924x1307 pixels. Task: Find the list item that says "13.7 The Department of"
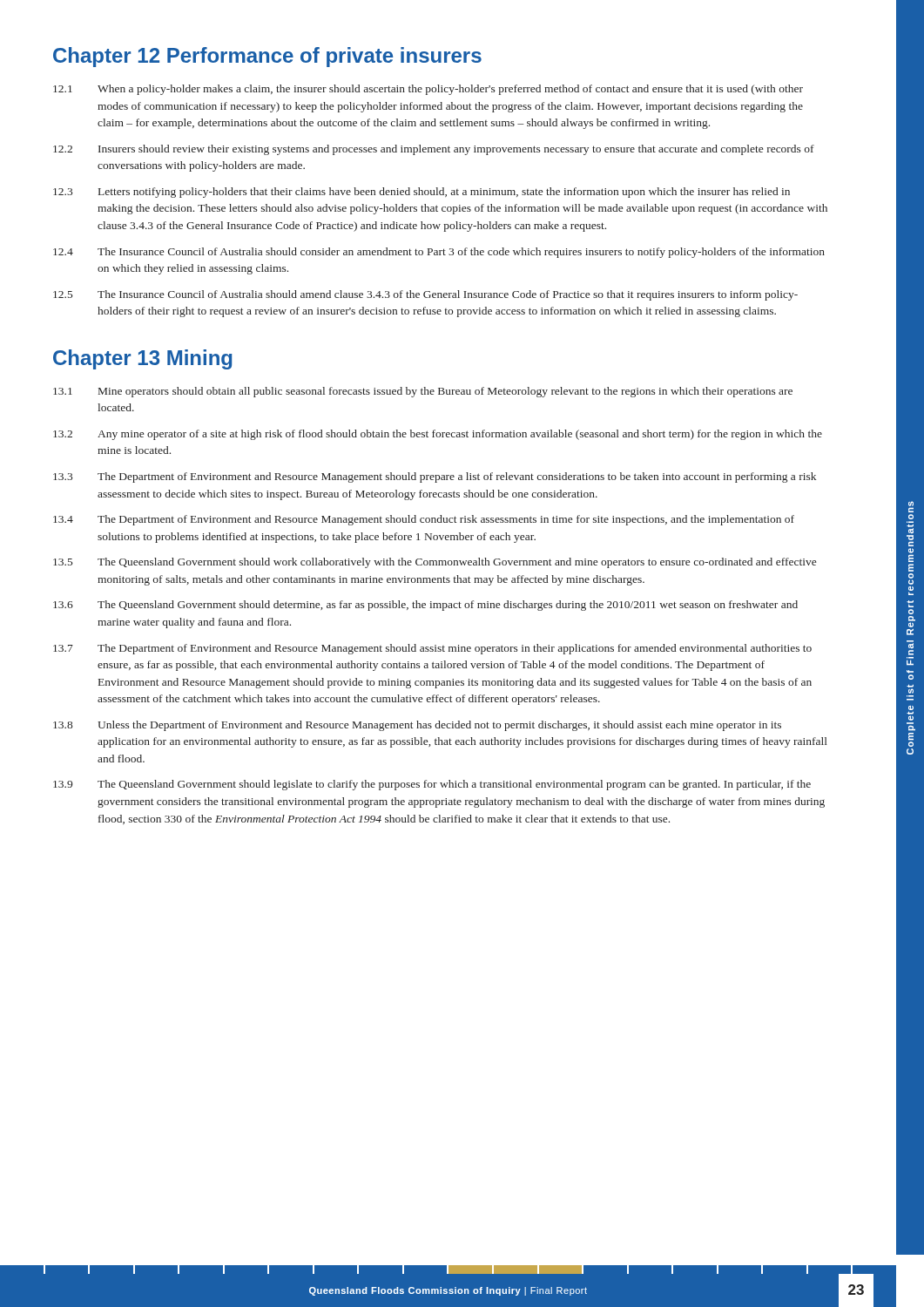[x=440, y=673]
